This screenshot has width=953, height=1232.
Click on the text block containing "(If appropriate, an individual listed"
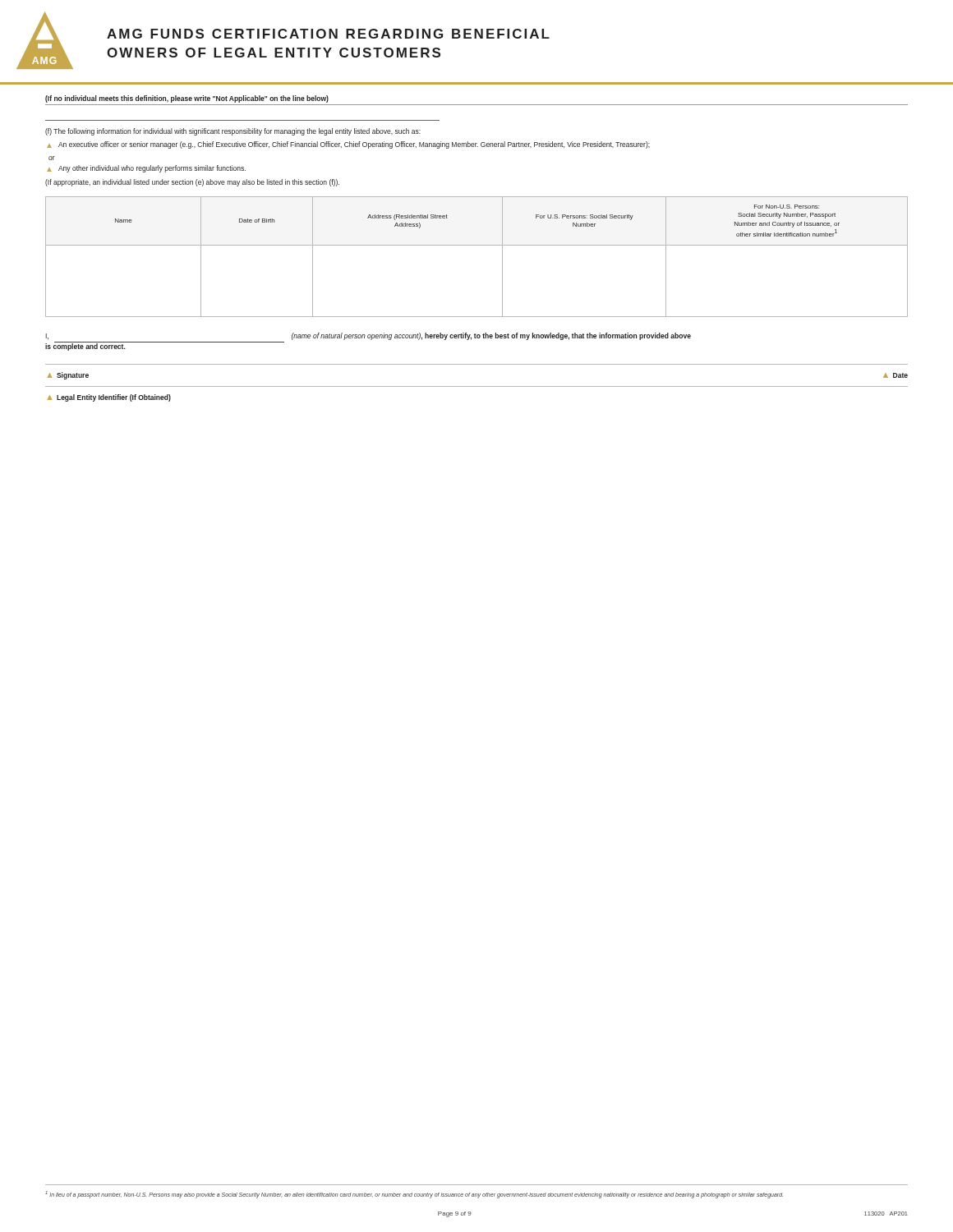point(193,182)
